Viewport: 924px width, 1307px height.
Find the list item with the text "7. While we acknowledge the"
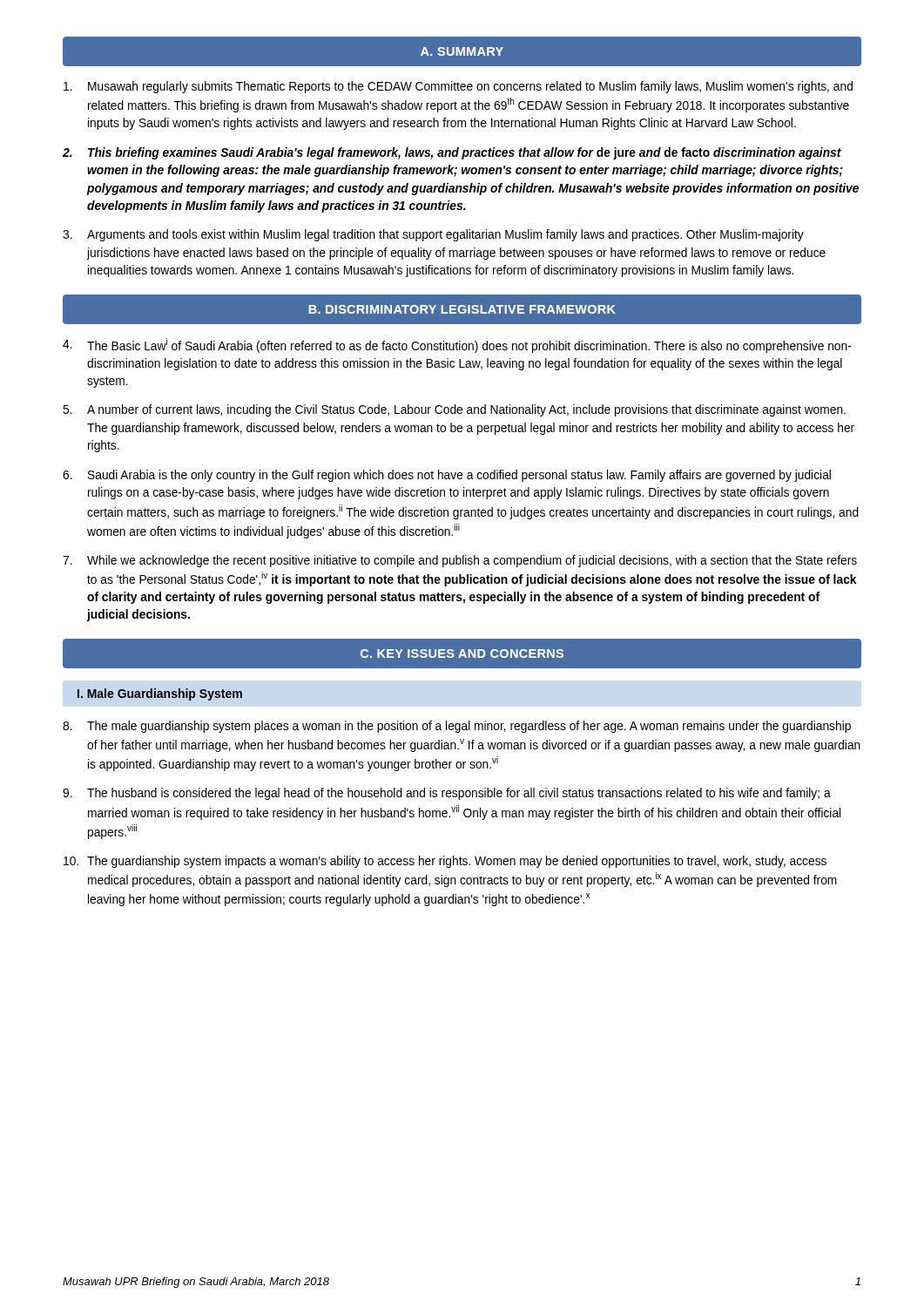tap(462, 588)
